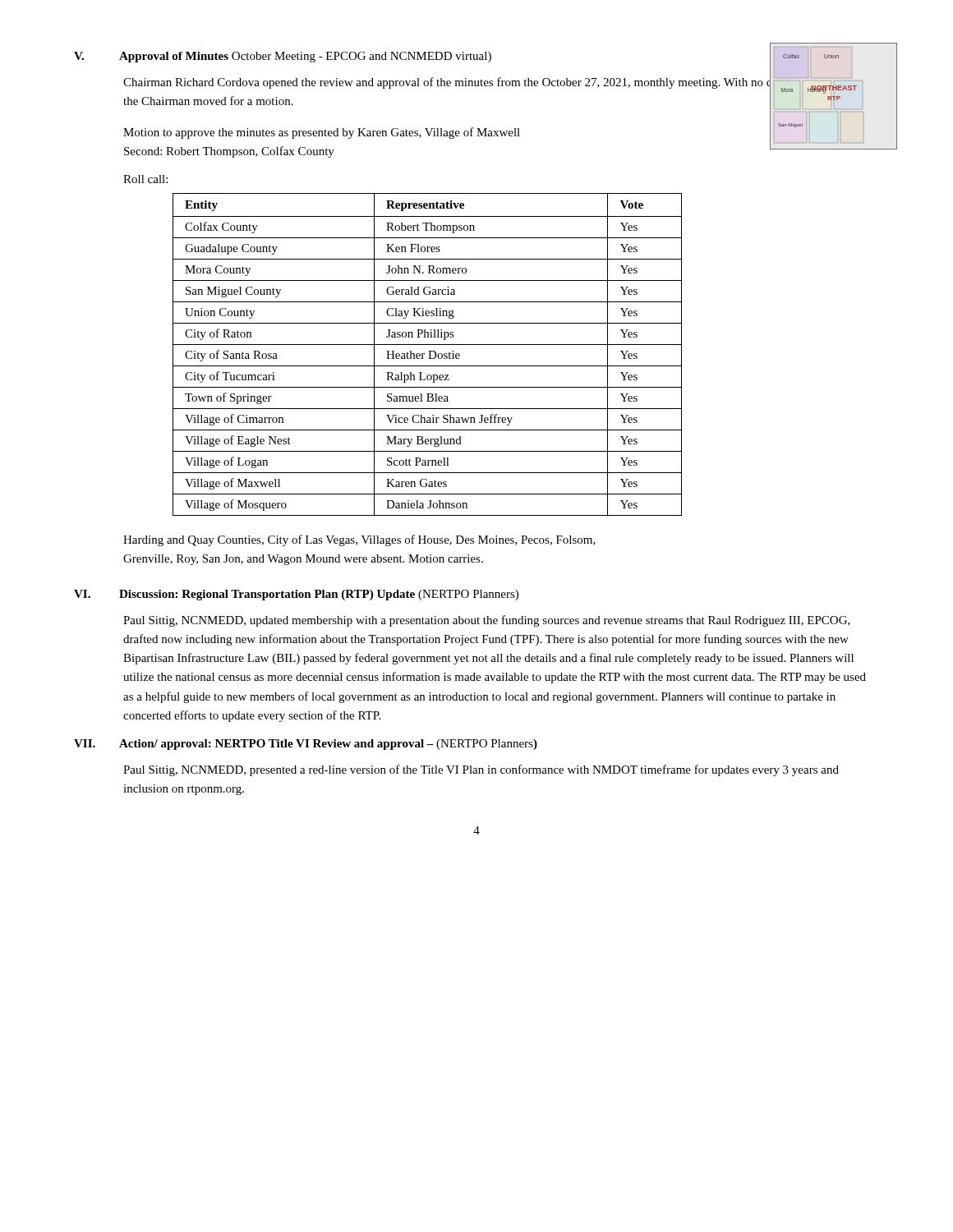This screenshot has height=1232, width=953.
Task: Find the text block containing "Harding and Quay"
Action: point(359,549)
